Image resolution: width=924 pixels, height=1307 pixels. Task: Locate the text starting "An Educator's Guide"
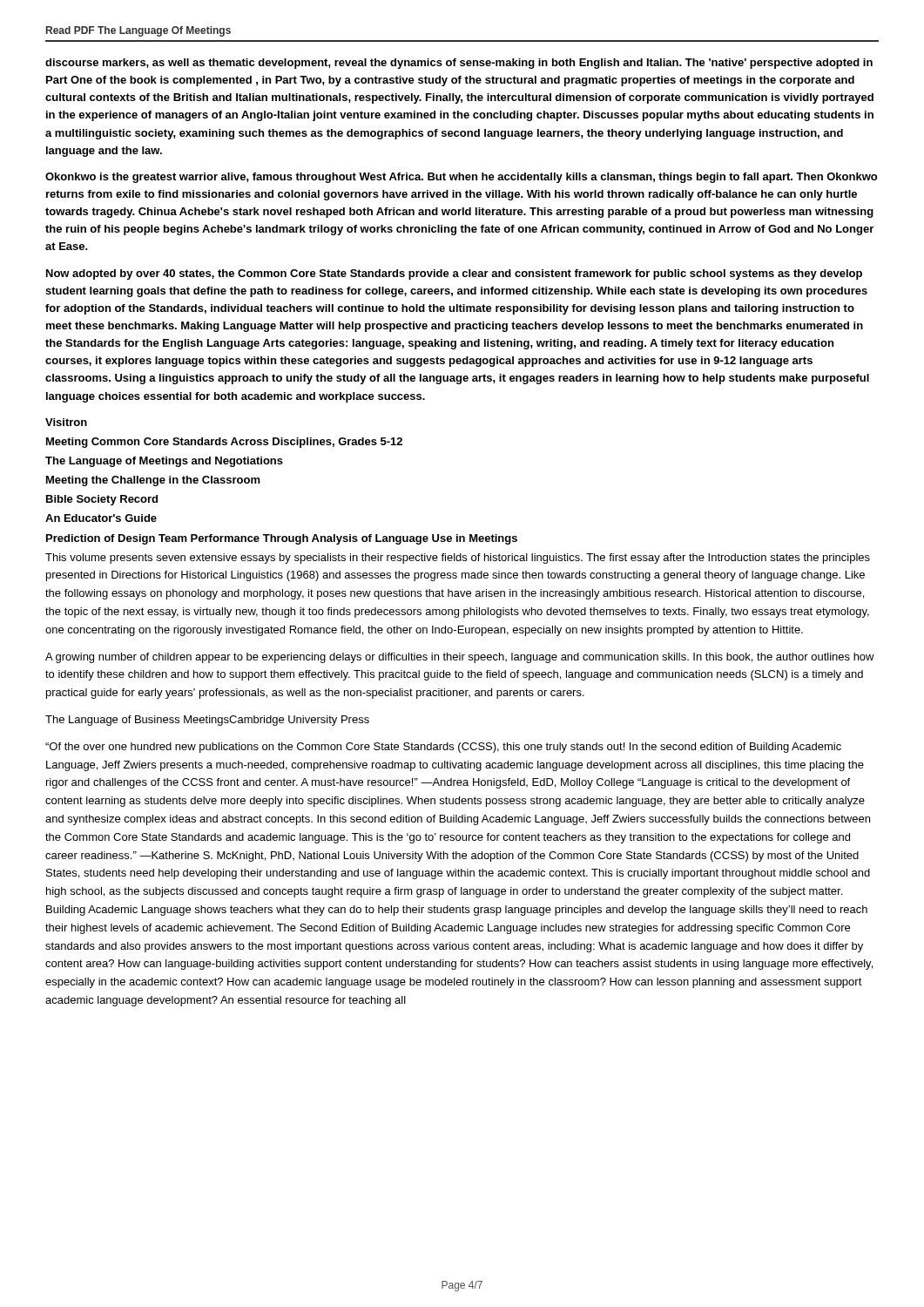pyautogui.click(x=101, y=518)
